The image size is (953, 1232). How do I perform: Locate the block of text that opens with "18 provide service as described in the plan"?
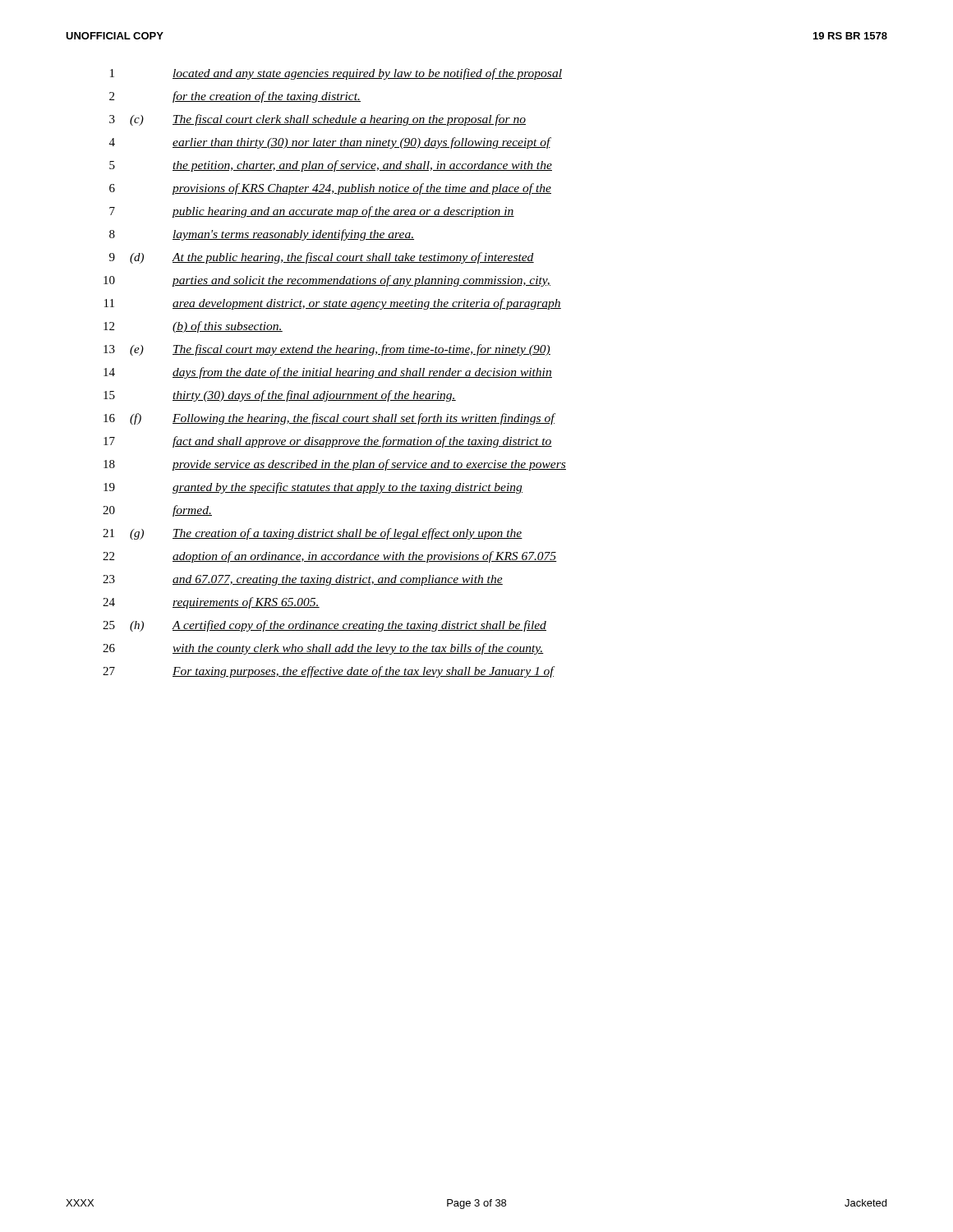476,464
